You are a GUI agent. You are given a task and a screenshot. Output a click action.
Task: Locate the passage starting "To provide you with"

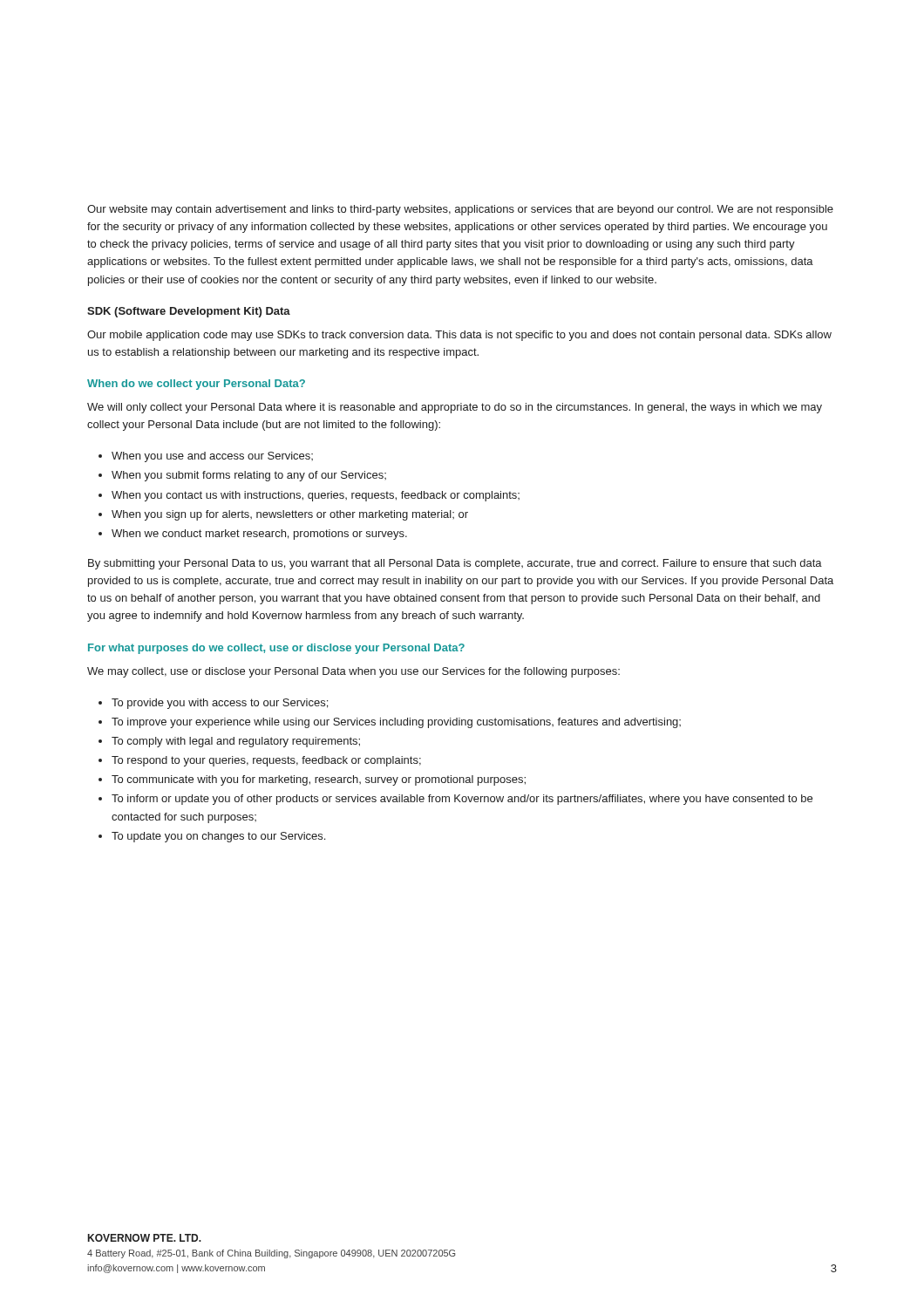coord(220,702)
